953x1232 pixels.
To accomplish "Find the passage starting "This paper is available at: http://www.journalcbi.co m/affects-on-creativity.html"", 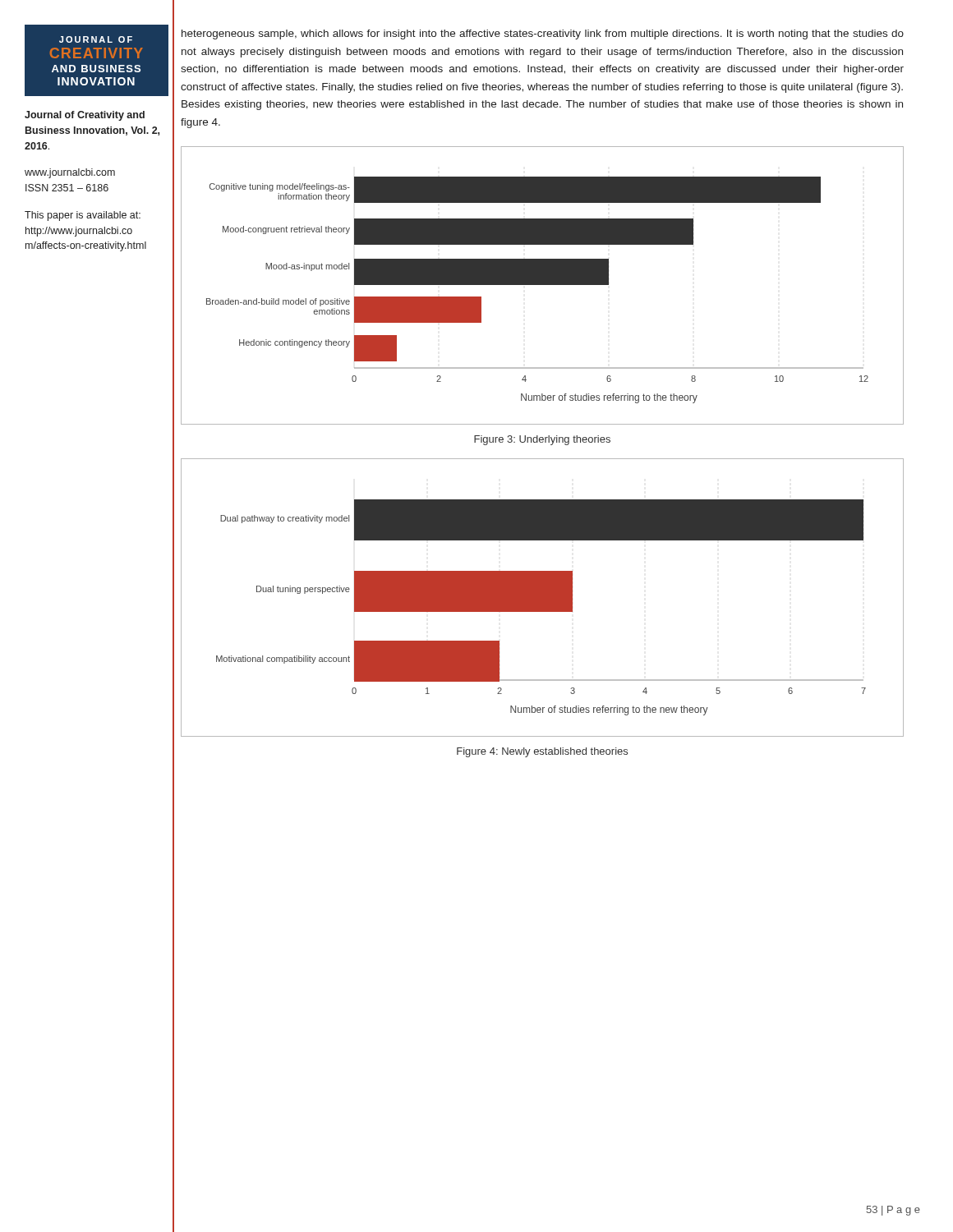I will pyautogui.click(x=97, y=231).
